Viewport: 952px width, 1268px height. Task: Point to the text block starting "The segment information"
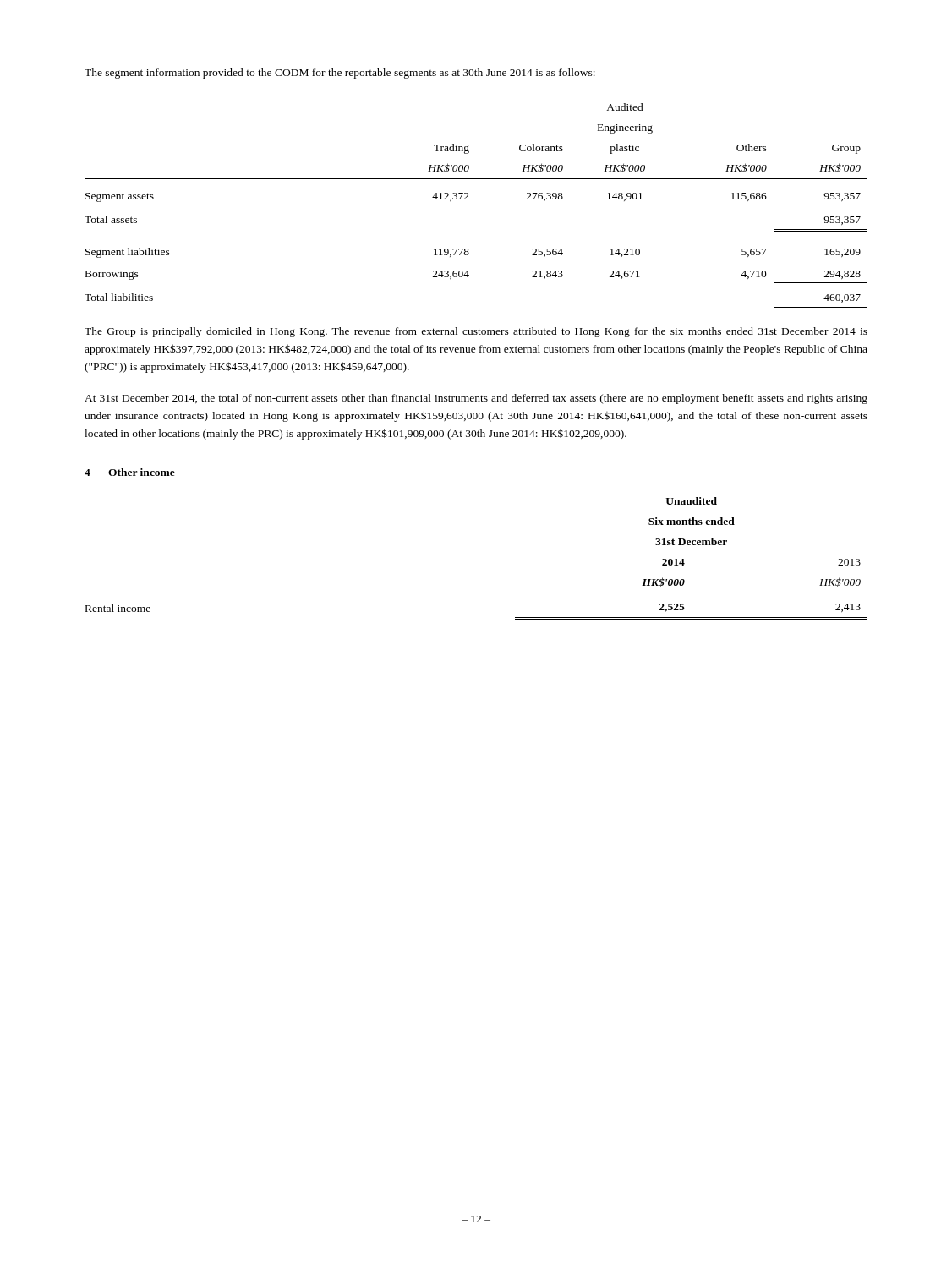click(340, 72)
